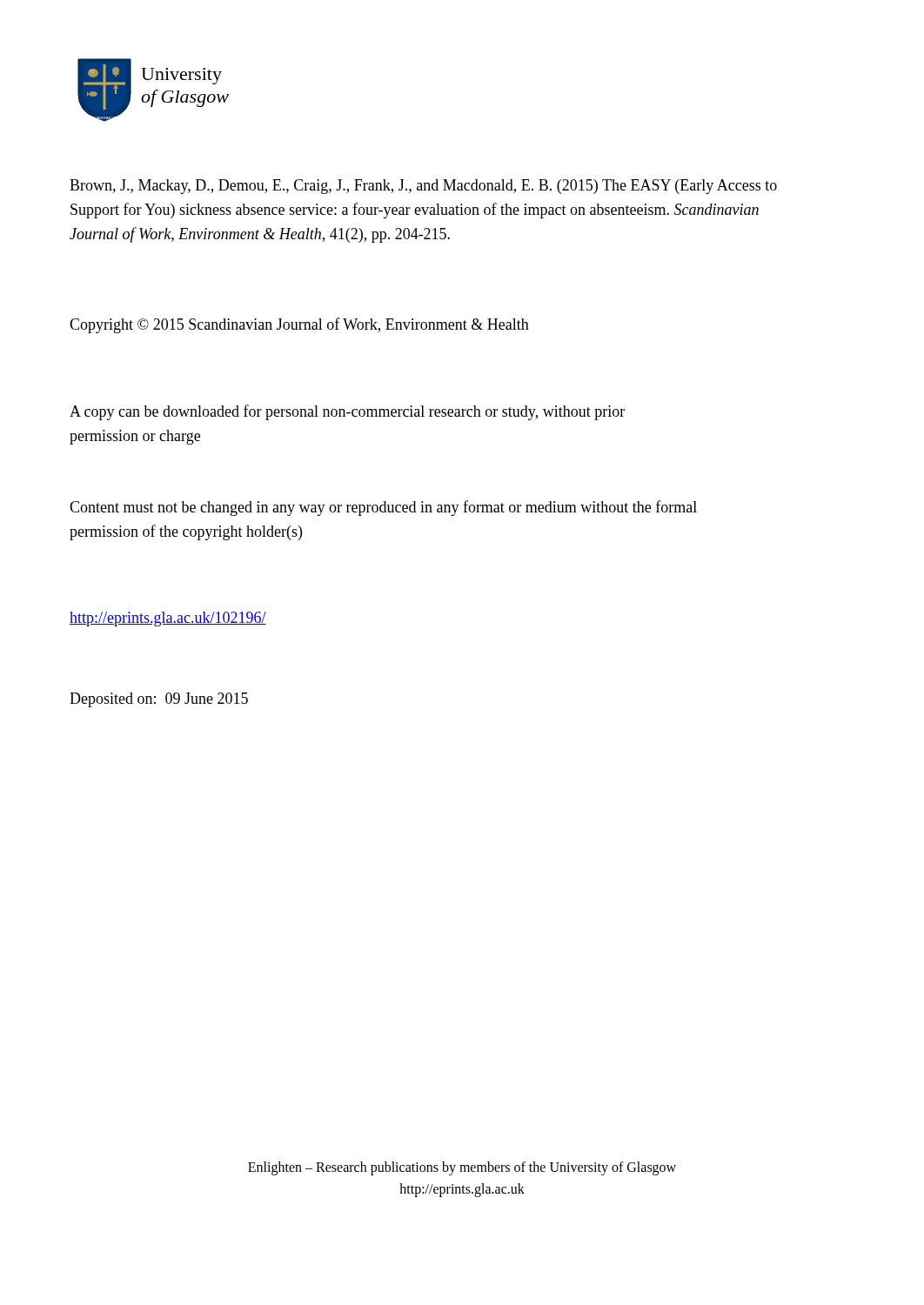Find the logo
The width and height of the screenshot is (924, 1305).
(x=165, y=89)
